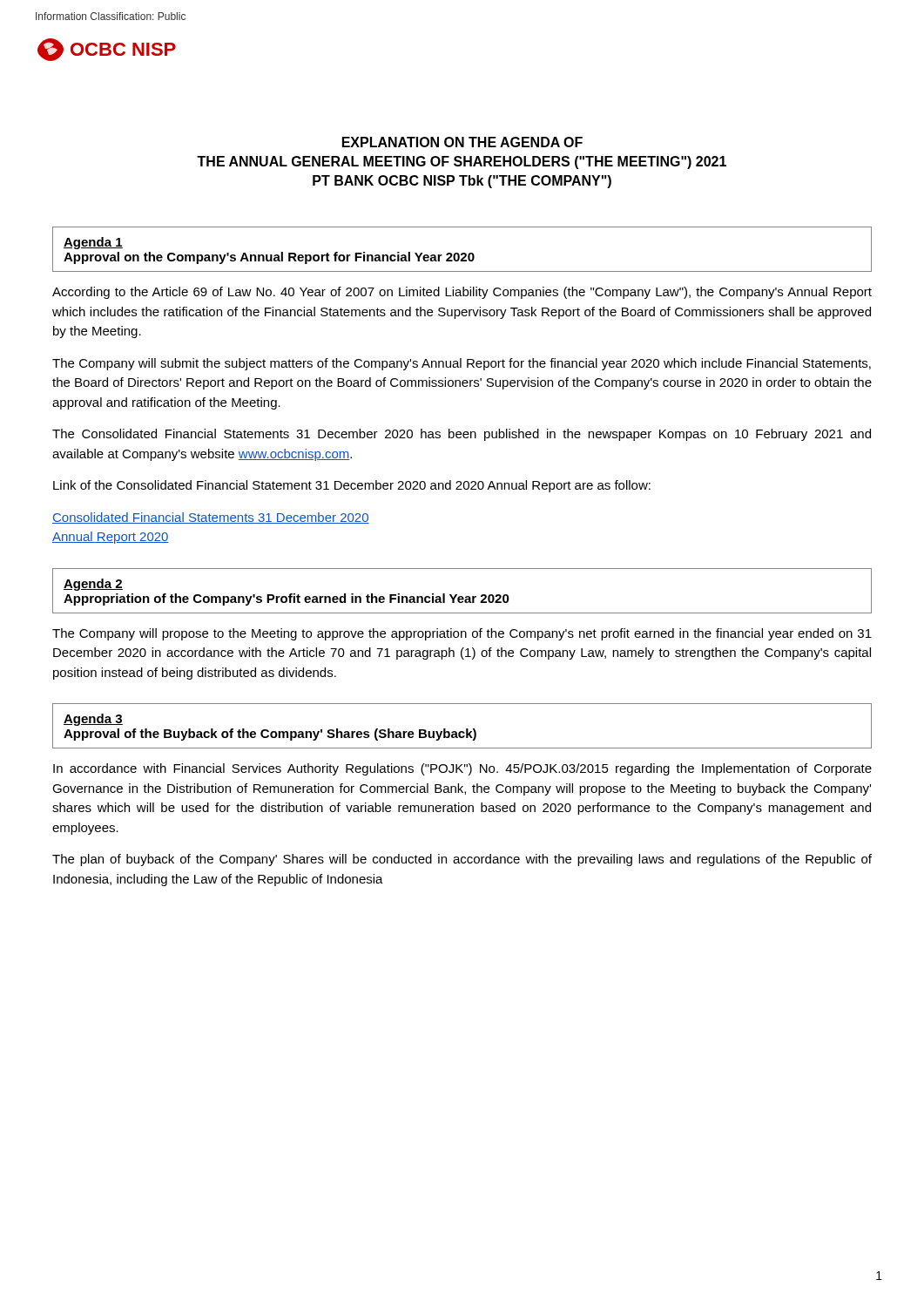Find the text block that reads "Consolidated Financial Statements 31 December 2020 Annual"
Screen dimensions: 1307x924
[211, 527]
